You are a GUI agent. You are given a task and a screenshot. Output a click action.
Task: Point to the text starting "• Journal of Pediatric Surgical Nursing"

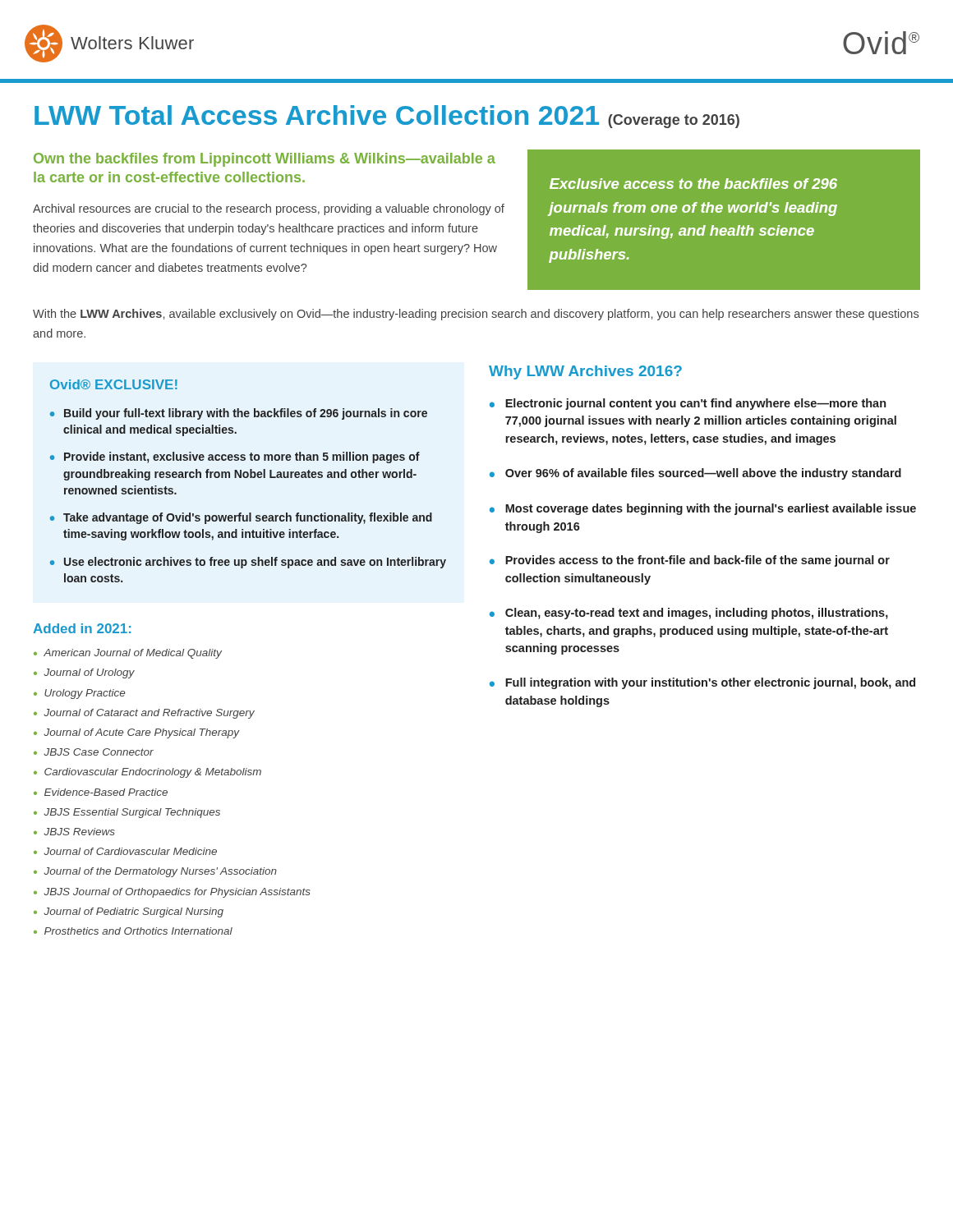(x=128, y=912)
